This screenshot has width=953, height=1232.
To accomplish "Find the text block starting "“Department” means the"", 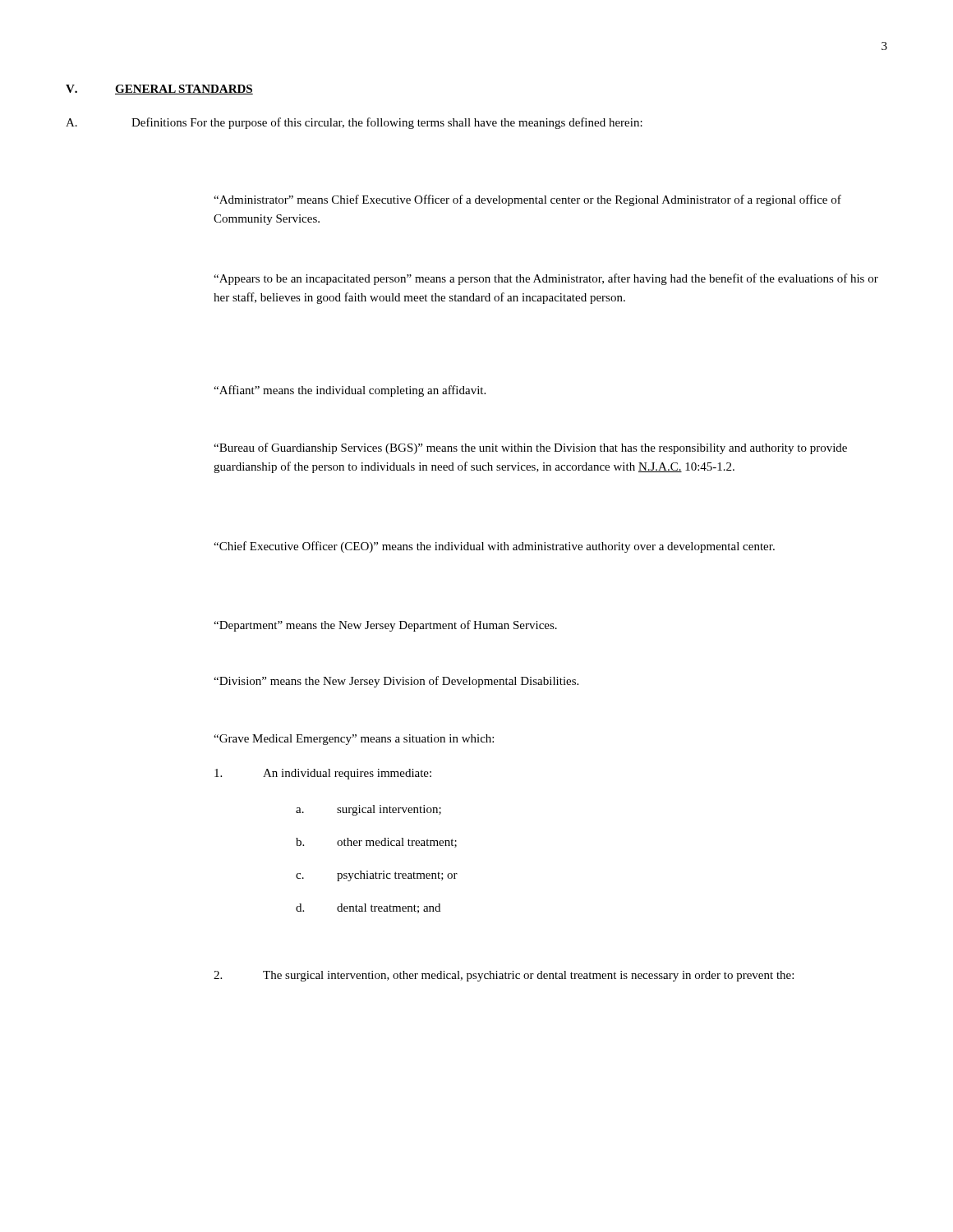I will click(386, 625).
